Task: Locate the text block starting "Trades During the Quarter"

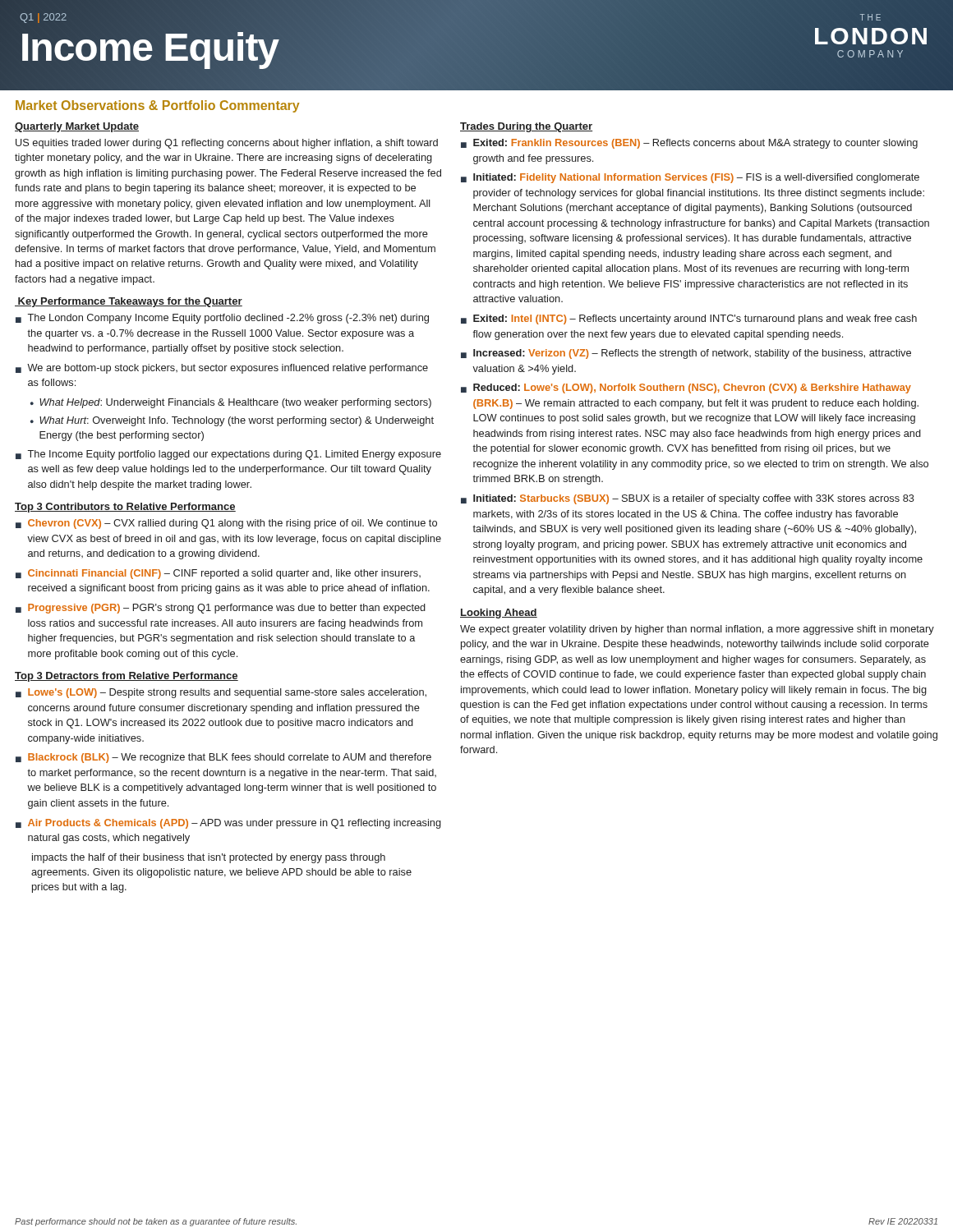Action: [x=526, y=126]
